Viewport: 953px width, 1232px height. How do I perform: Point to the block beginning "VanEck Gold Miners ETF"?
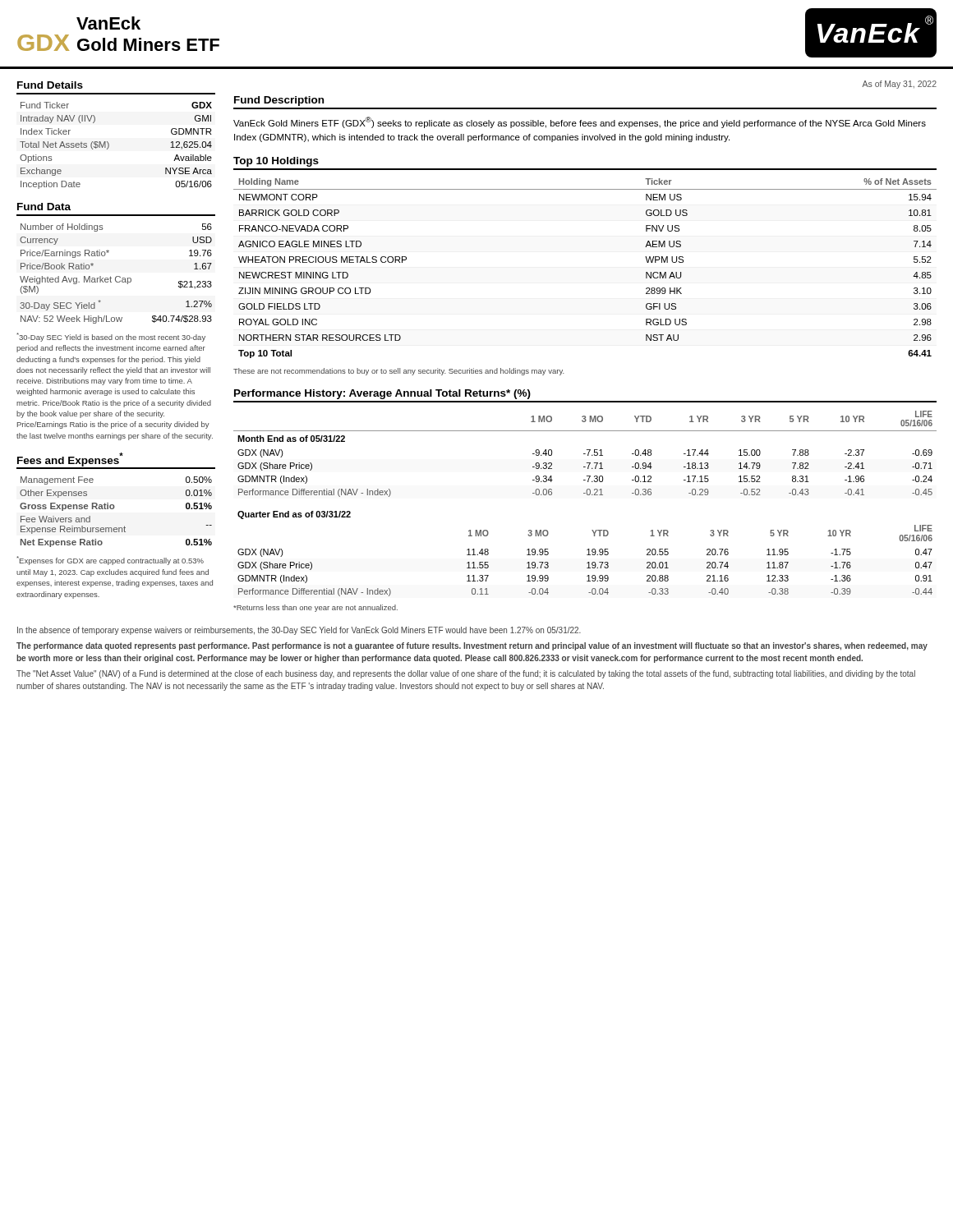click(580, 129)
